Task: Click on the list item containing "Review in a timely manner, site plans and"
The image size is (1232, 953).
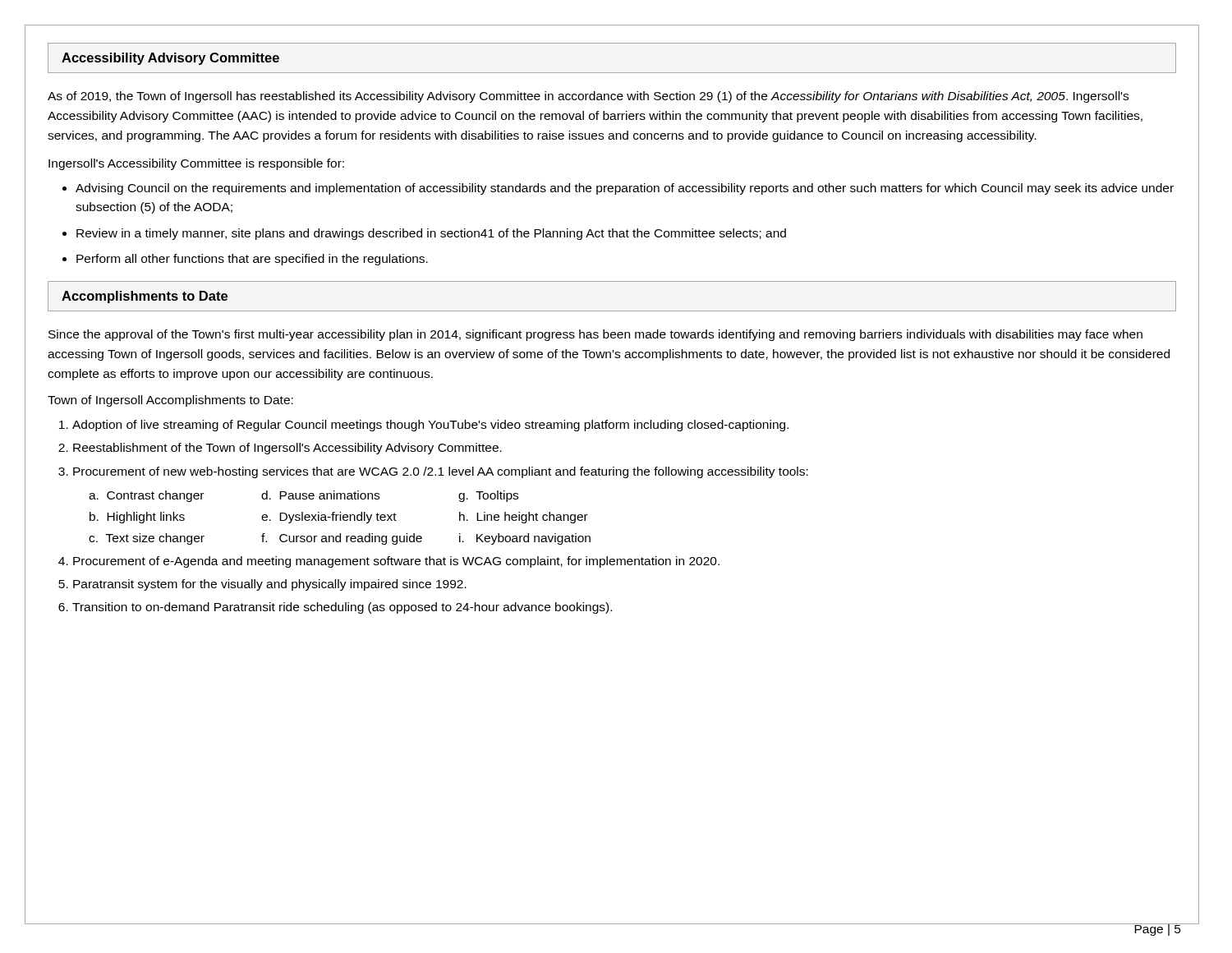Action: [x=626, y=233]
